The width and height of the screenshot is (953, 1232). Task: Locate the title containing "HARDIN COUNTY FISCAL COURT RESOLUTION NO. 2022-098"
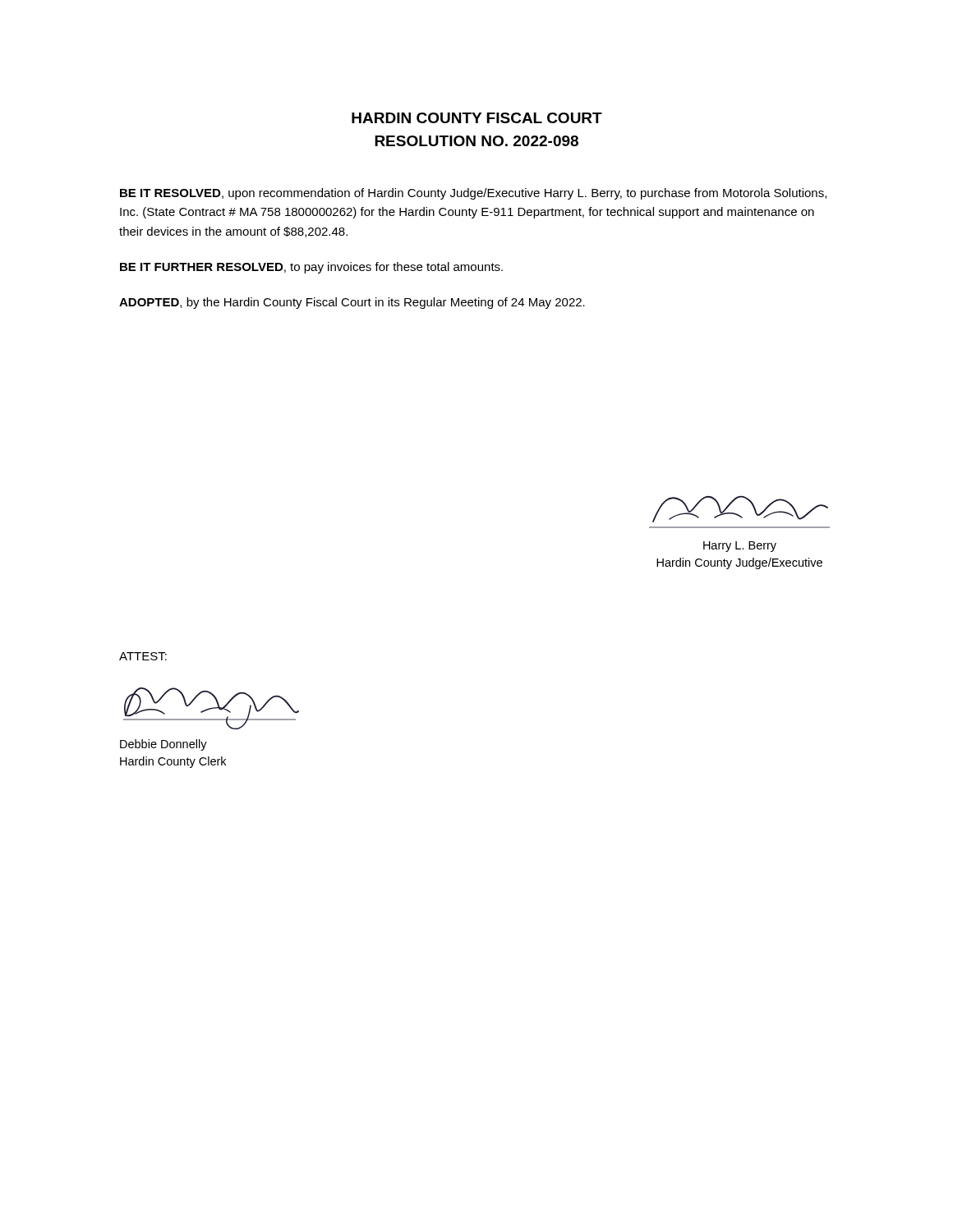476,129
